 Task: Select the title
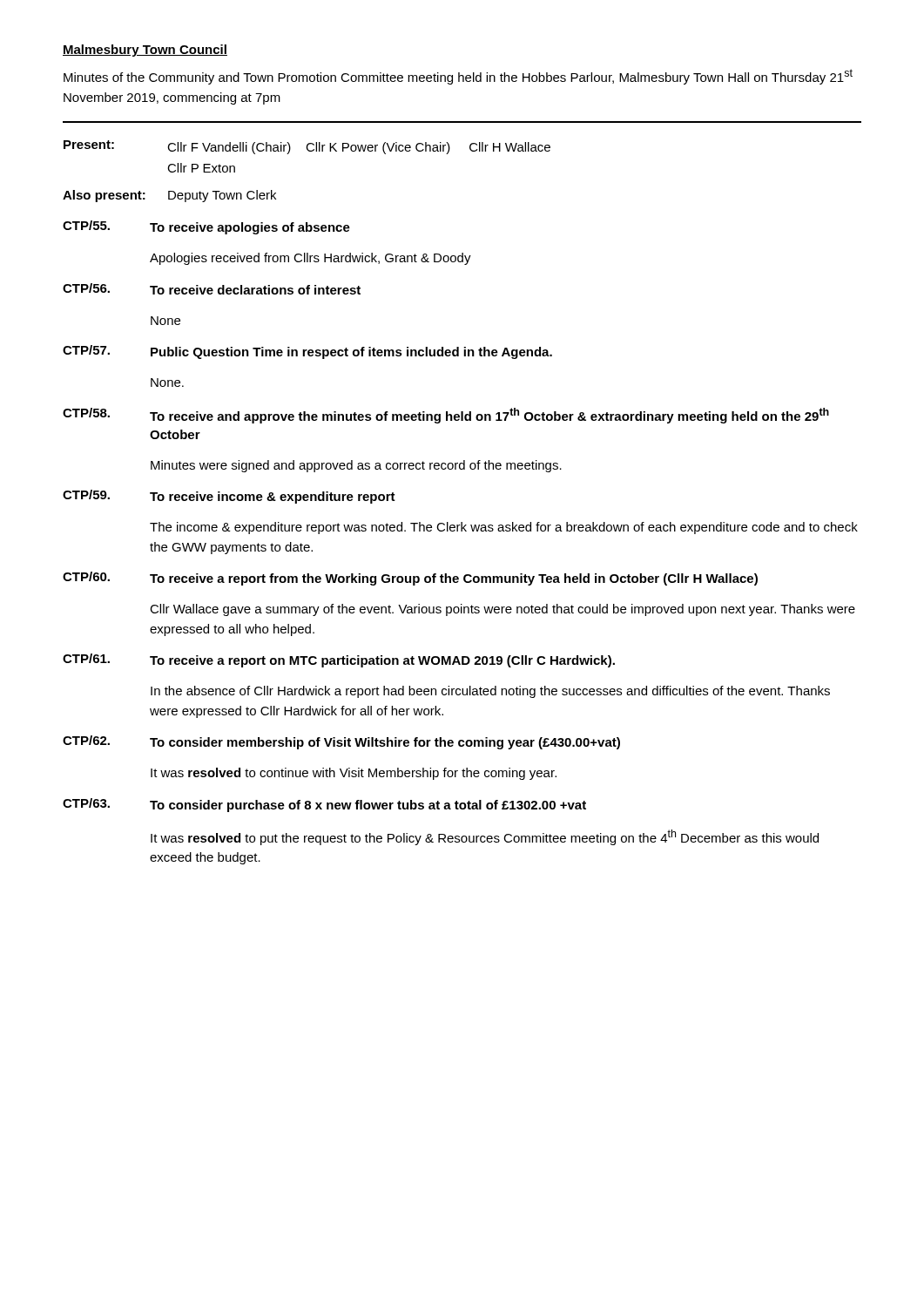tap(145, 49)
